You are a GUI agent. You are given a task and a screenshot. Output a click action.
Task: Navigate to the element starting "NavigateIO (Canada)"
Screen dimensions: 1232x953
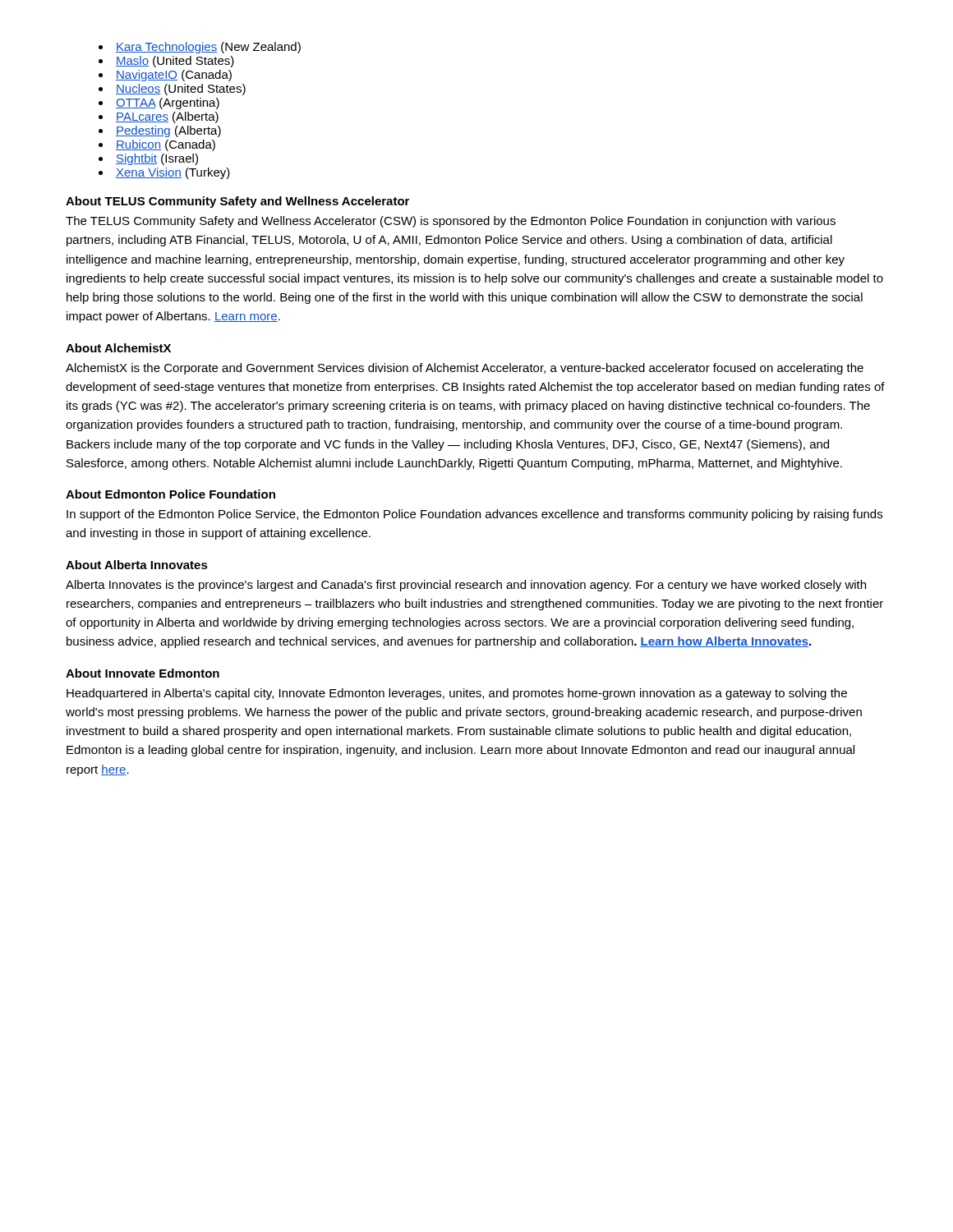(174, 74)
